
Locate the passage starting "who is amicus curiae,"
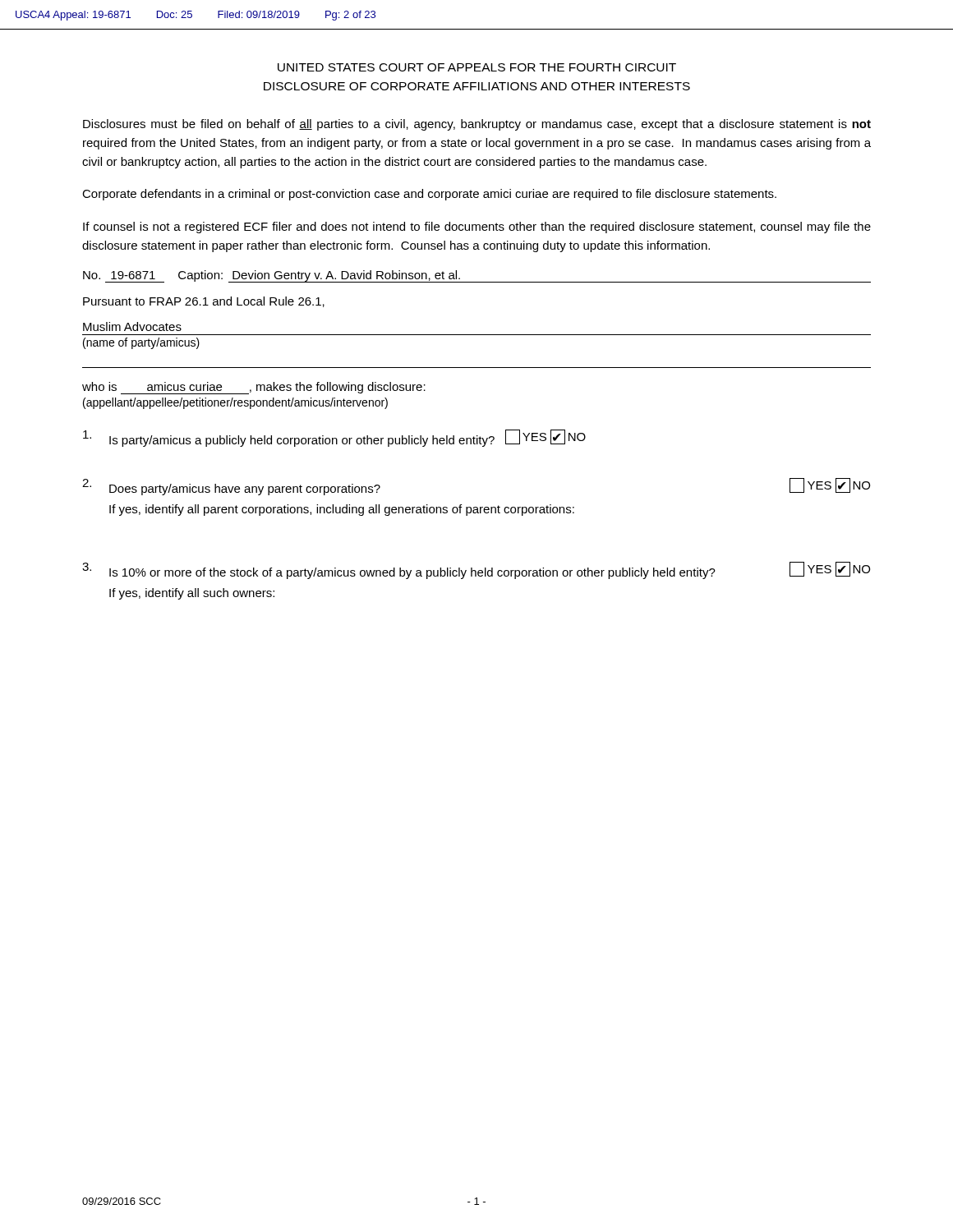tap(254, 387)
